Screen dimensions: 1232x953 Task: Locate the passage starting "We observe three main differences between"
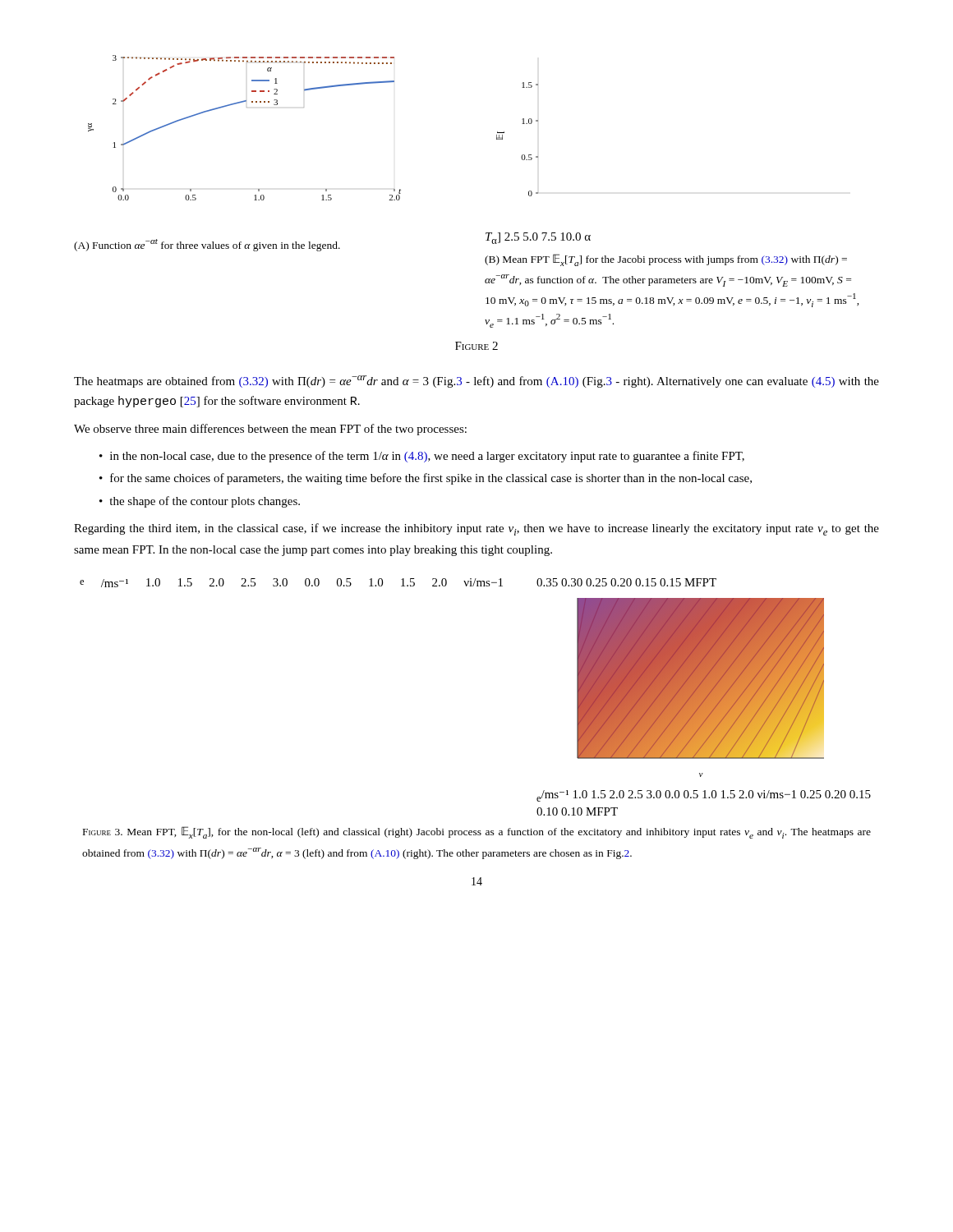(271, 429)
